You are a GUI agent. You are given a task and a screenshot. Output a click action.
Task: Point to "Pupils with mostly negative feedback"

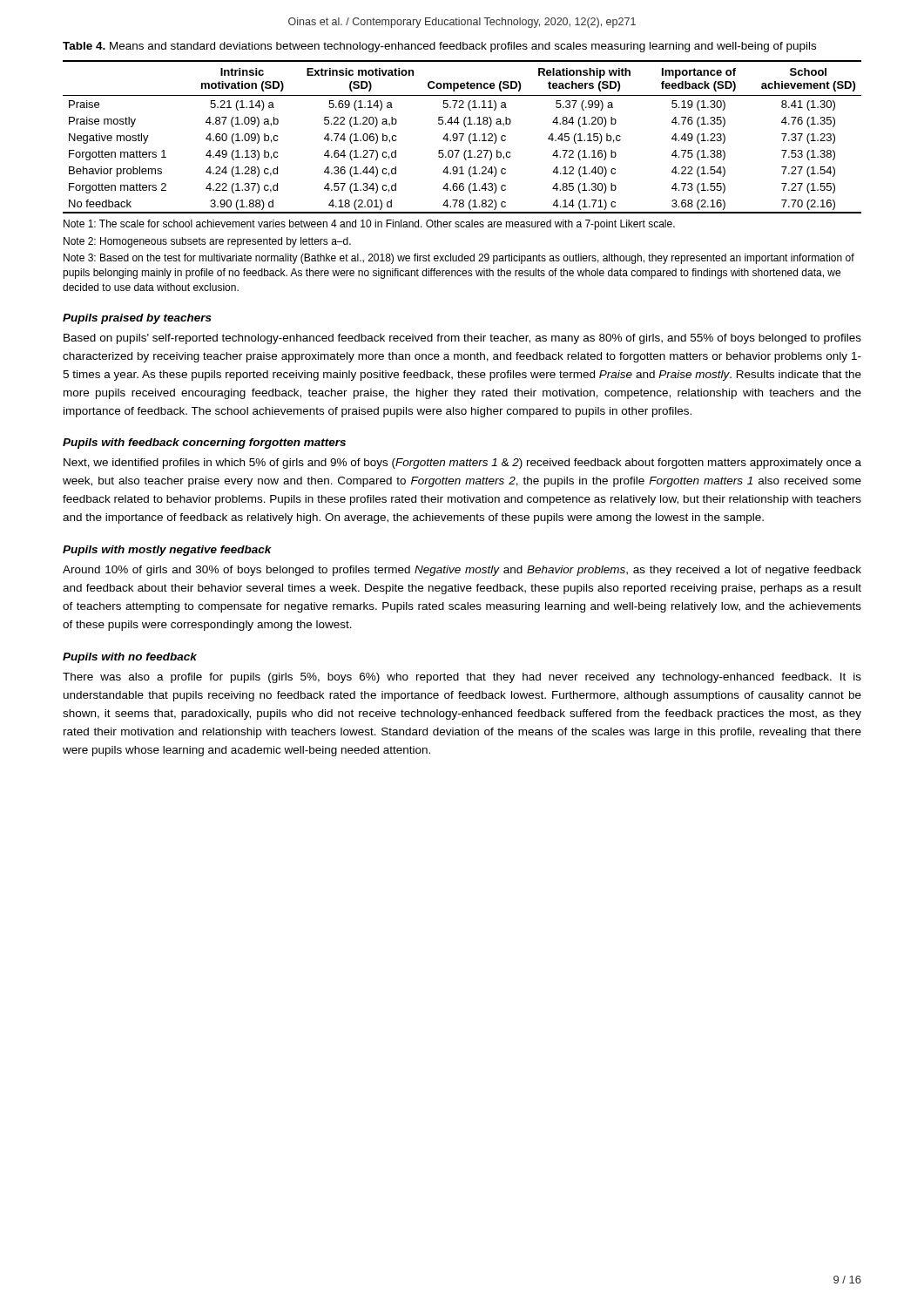167,549
